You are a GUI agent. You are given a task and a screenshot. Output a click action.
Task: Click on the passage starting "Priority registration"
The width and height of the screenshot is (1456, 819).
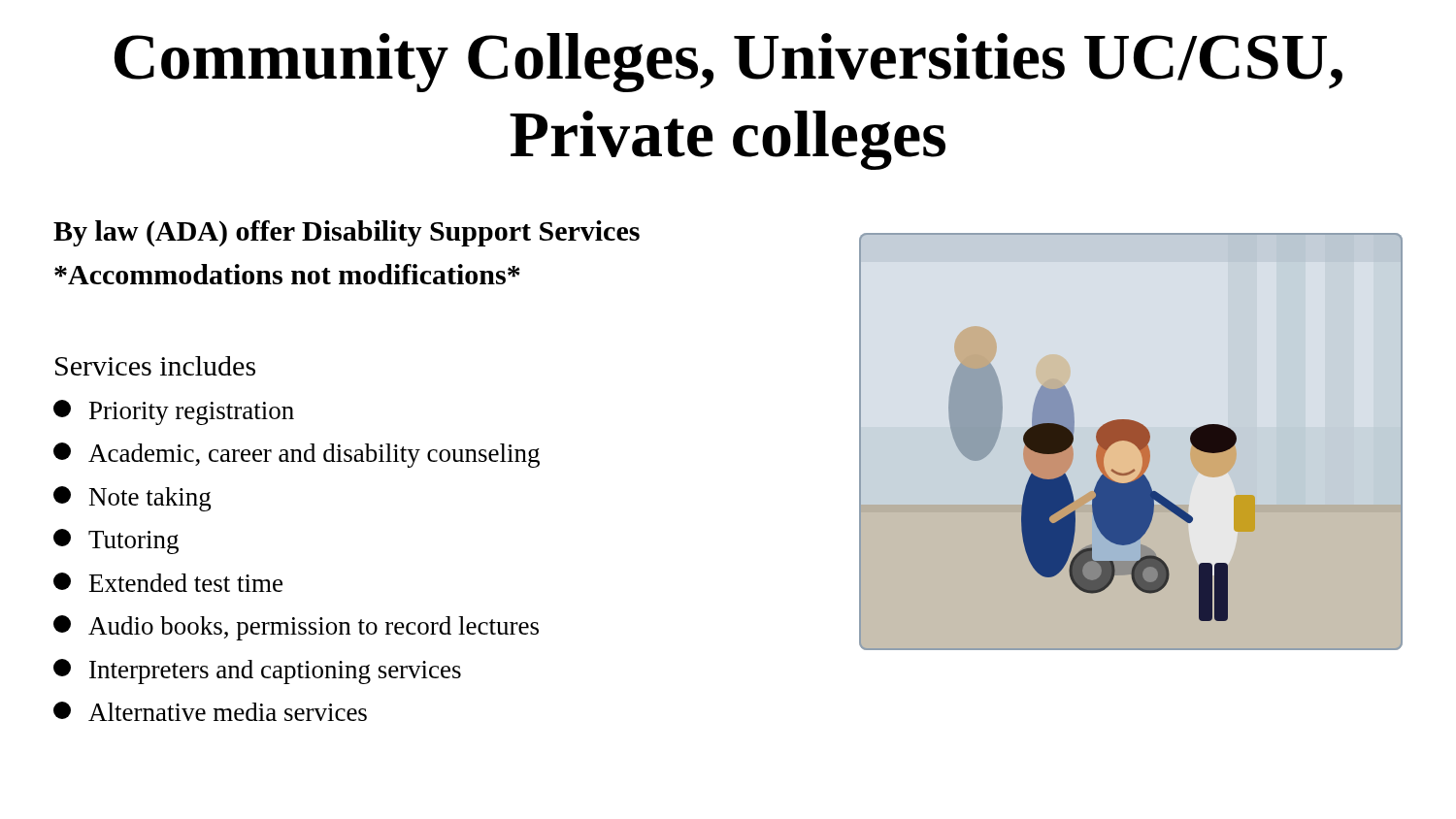(174, 411)
